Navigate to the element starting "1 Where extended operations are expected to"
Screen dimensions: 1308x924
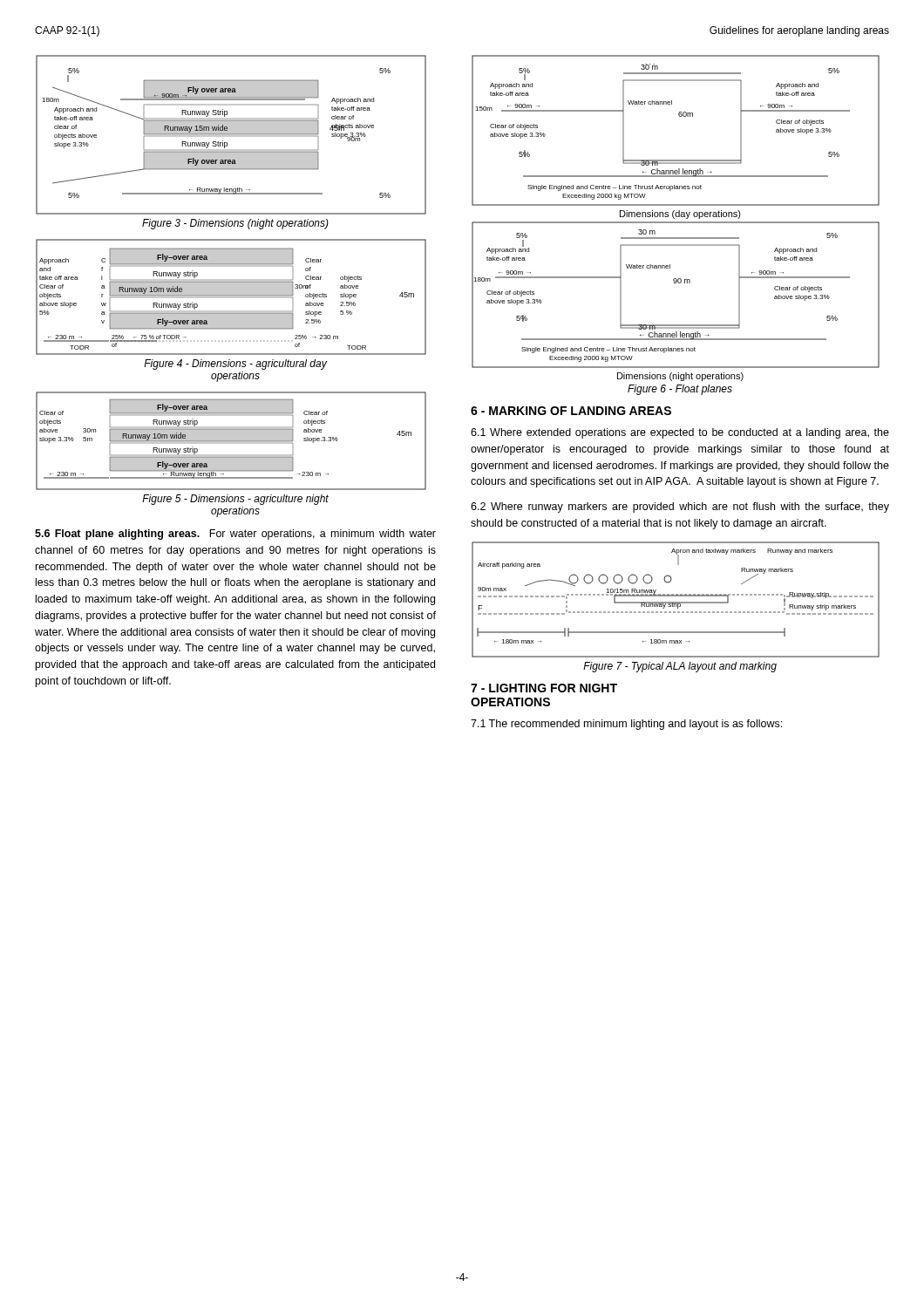coord(680,457)
